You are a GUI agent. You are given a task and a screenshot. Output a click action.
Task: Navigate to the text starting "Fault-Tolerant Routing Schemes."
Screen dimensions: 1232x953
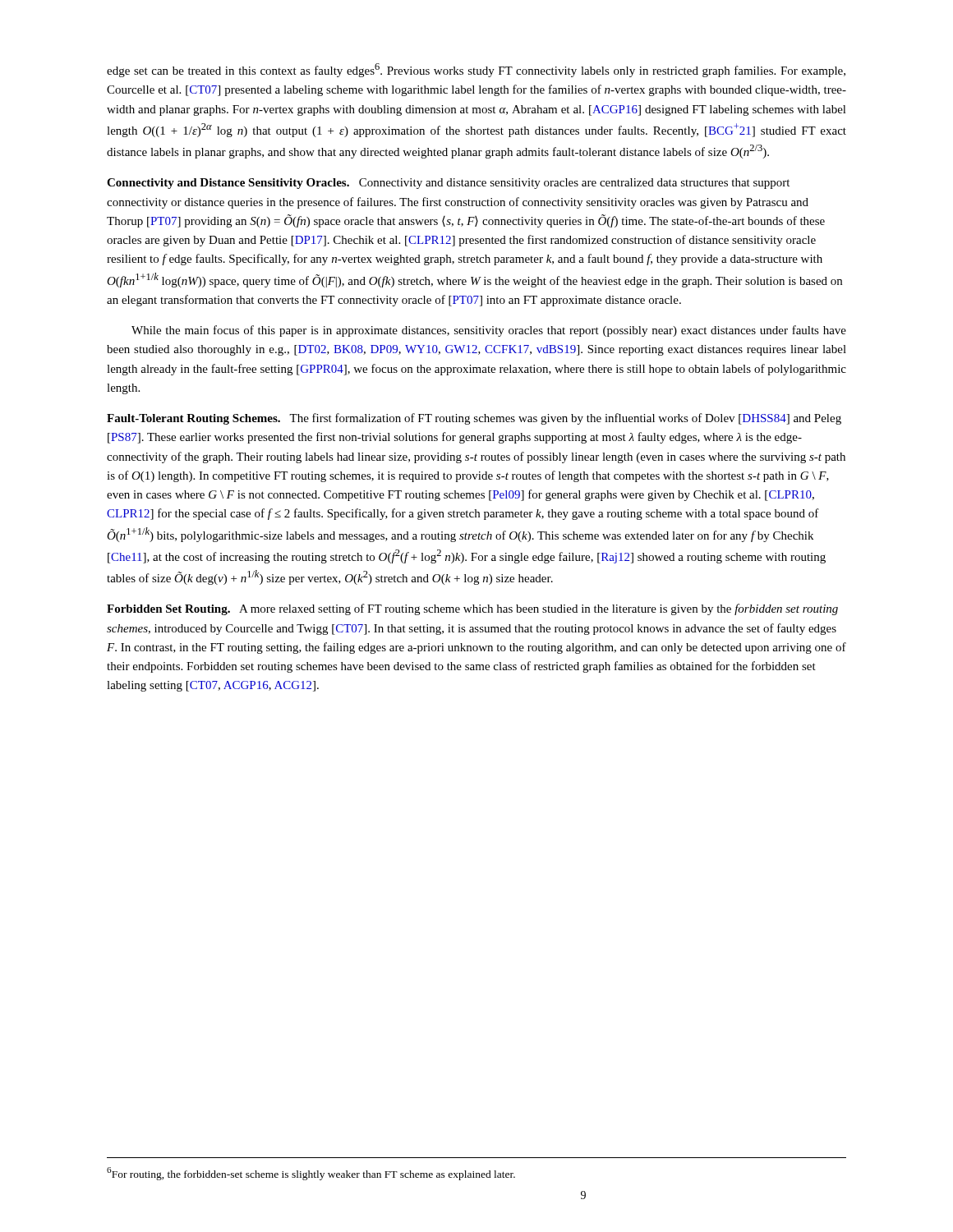(x=194, y=418)
